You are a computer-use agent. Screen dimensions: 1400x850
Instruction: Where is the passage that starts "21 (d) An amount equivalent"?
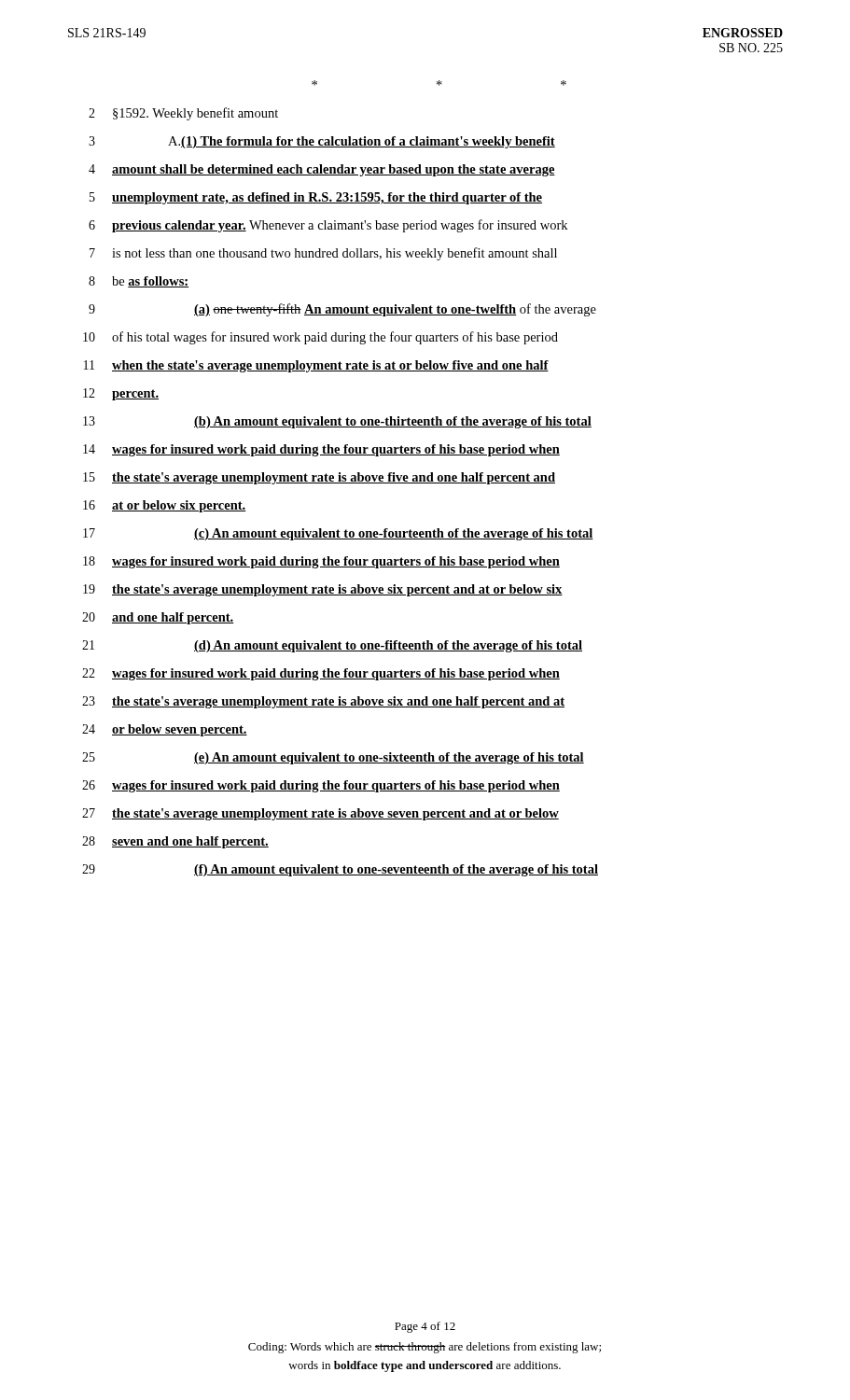[x=425, y=645]
